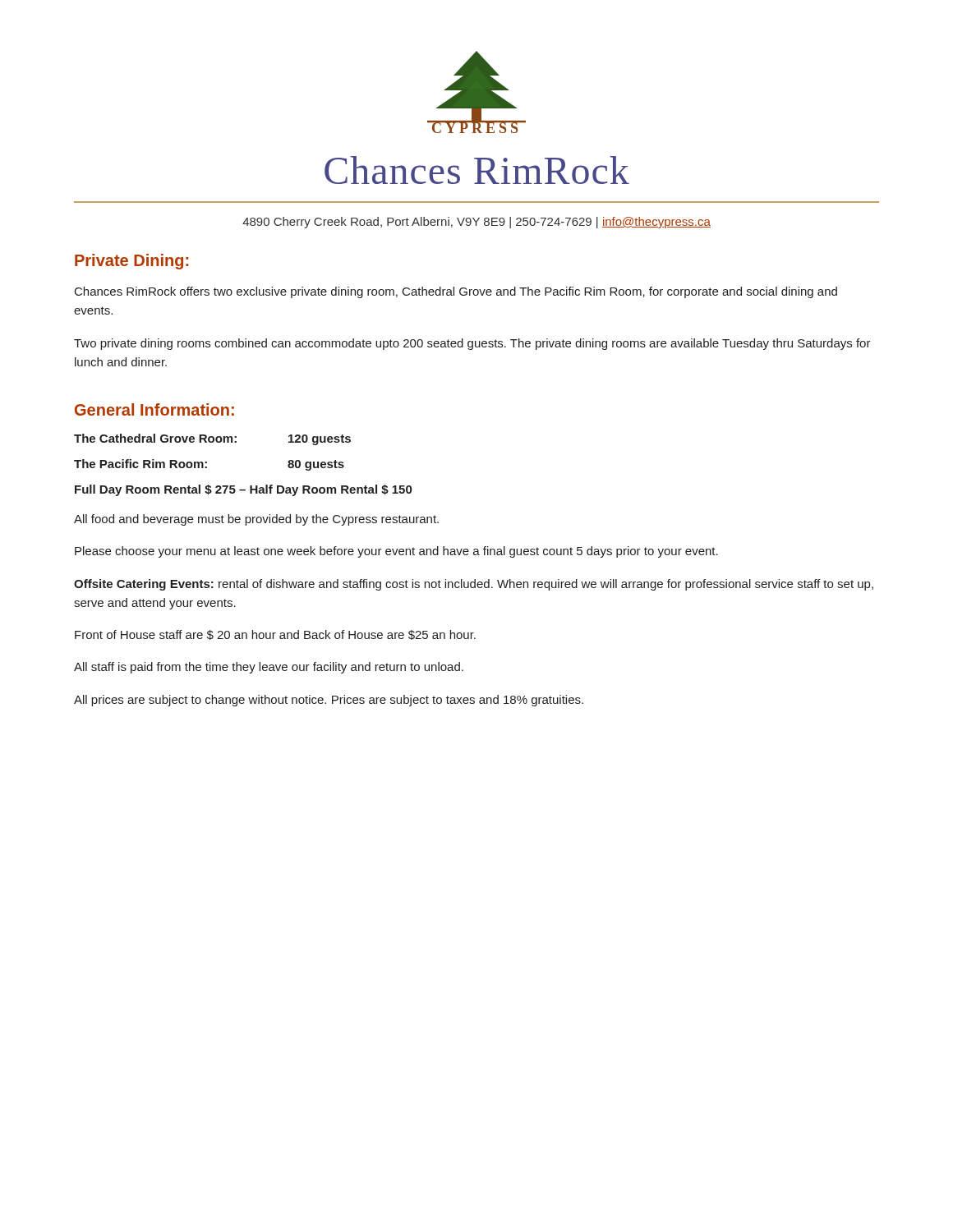Find the title
953x1232 pixels.
476,170
